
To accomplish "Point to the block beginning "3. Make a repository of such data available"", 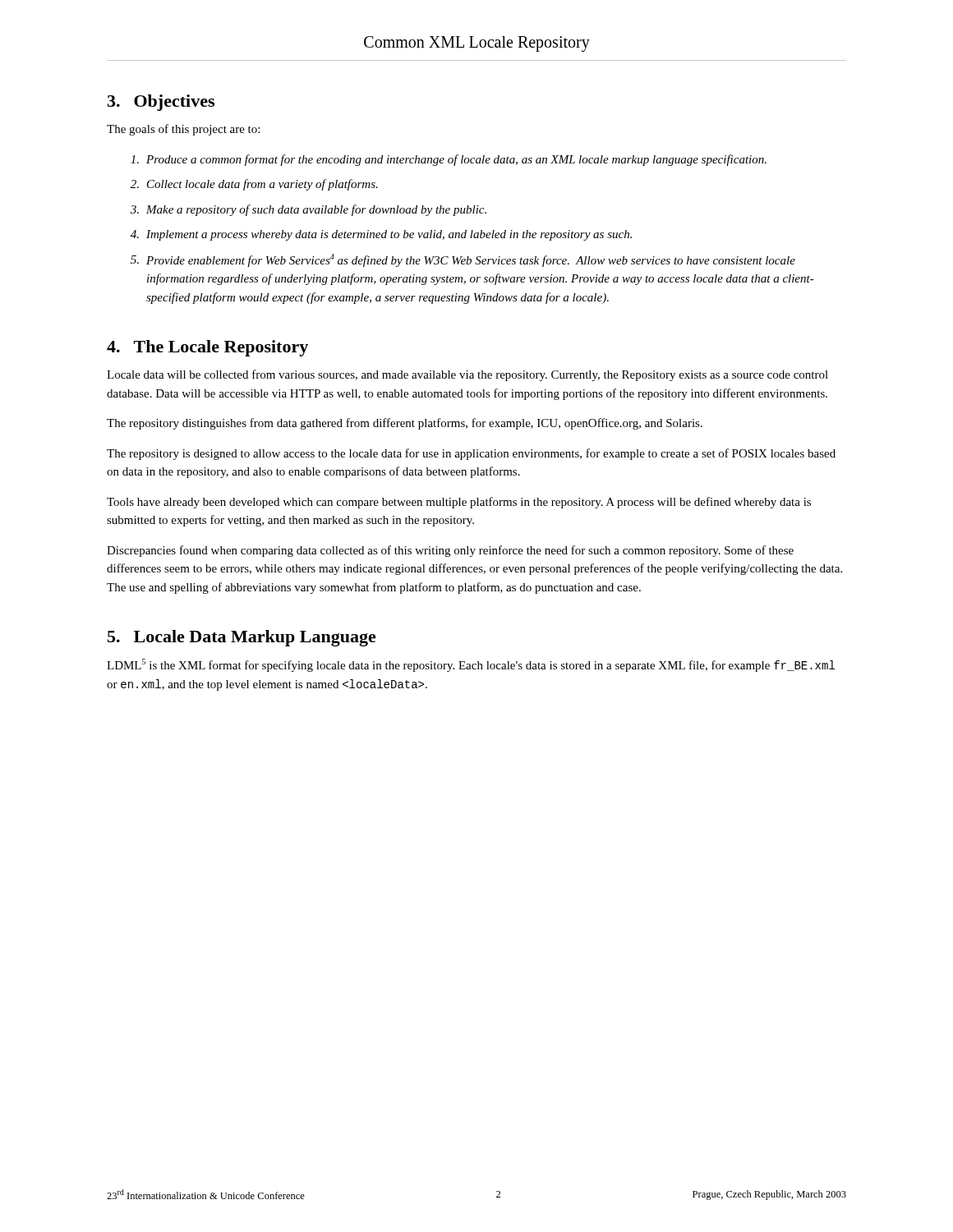I will (476, 209).
